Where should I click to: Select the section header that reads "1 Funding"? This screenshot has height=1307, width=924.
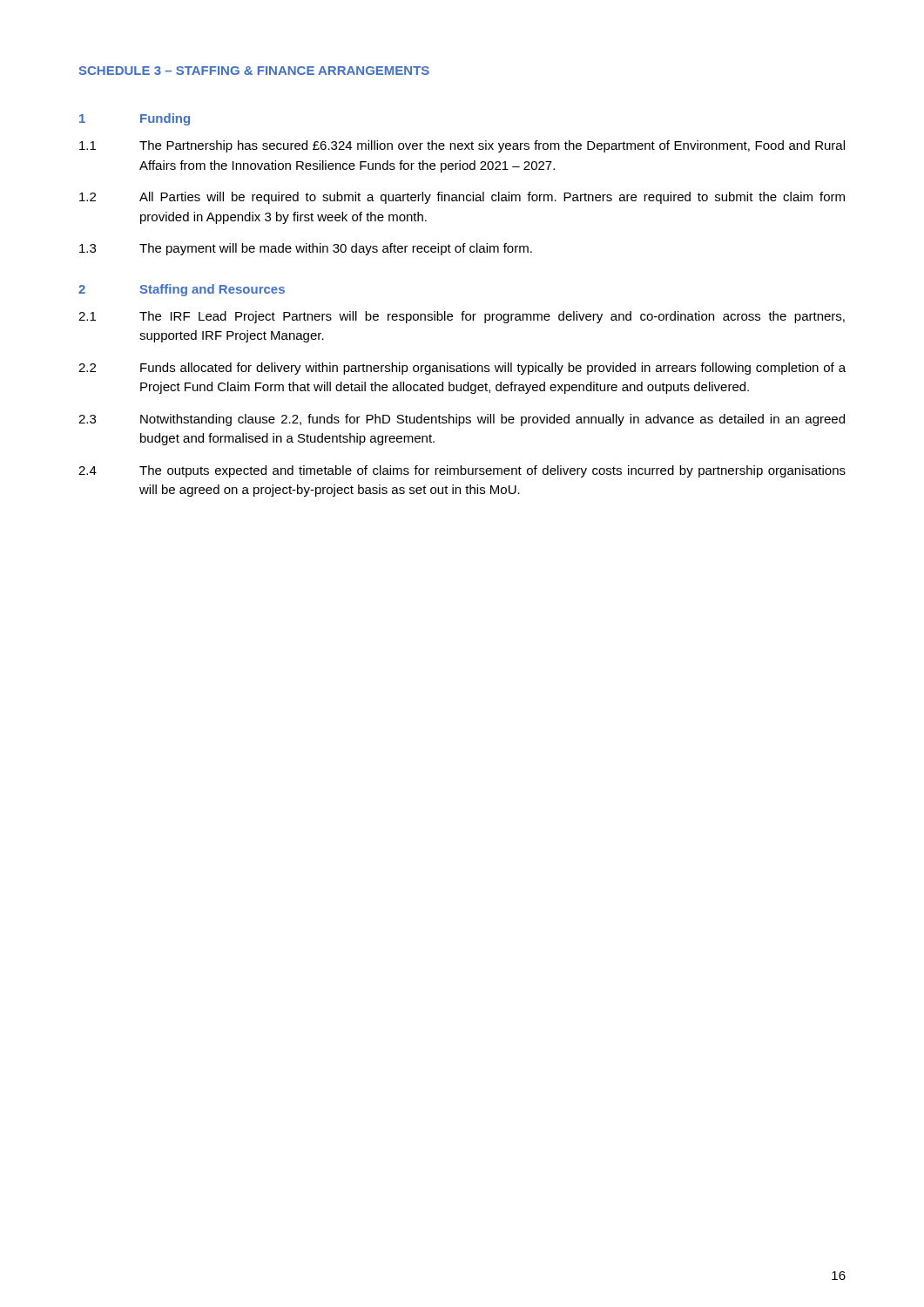[135, 118]
